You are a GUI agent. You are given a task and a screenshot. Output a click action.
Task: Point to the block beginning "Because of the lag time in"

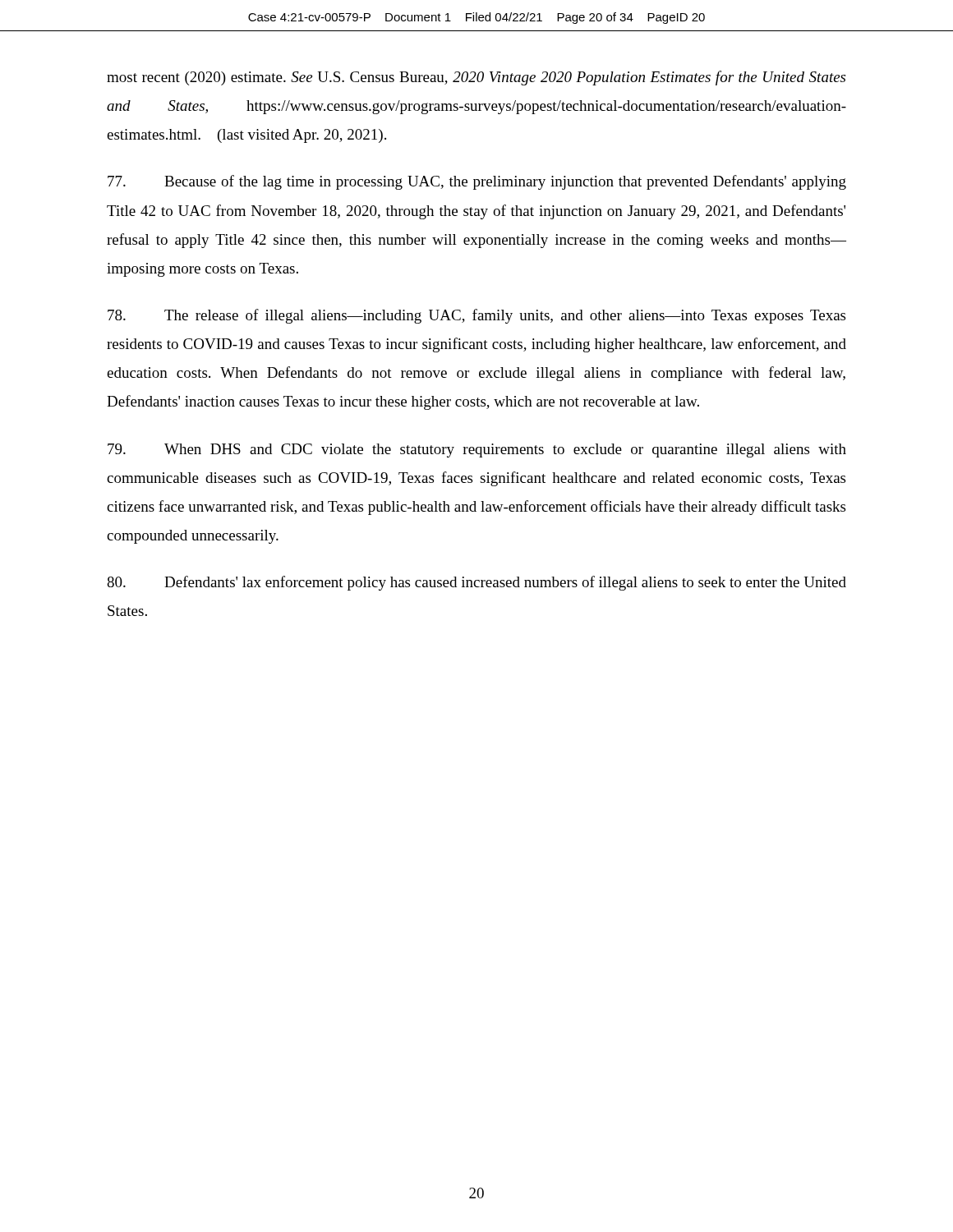point(476,222)
